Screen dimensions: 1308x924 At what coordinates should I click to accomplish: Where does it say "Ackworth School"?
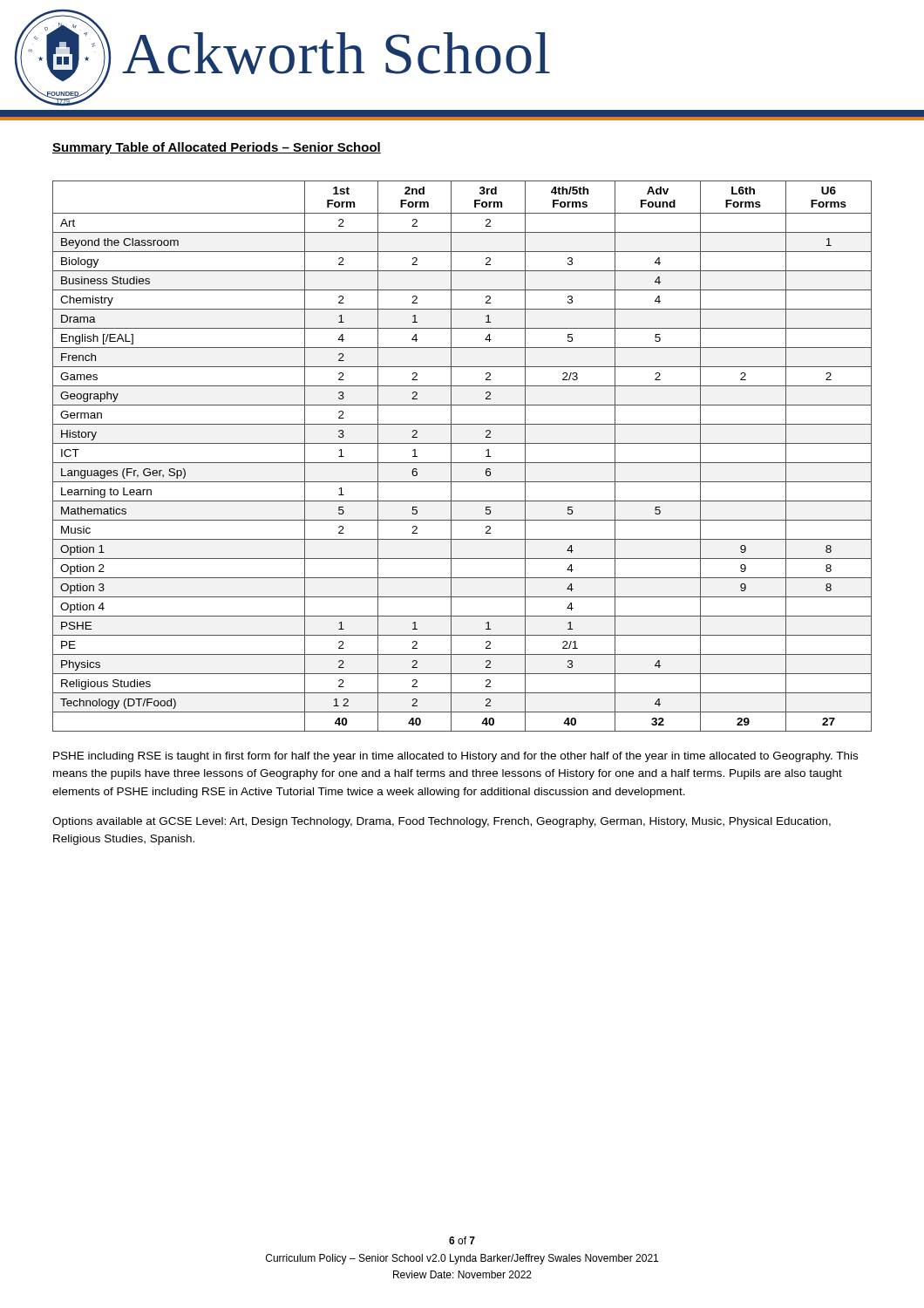337,53
